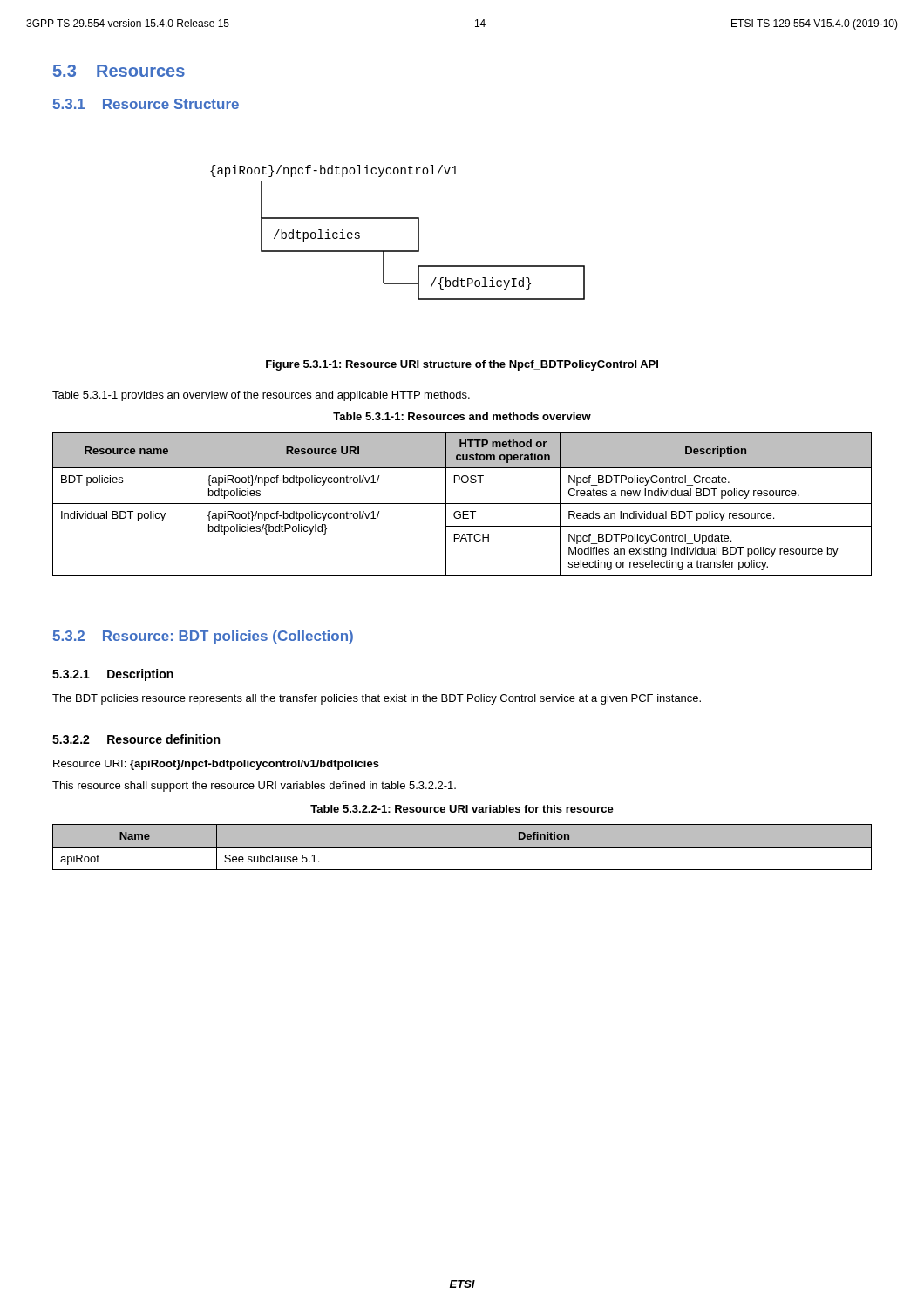
Task: Click on the section header containing "5.3 Resources"
Action: tap(119, 71)
